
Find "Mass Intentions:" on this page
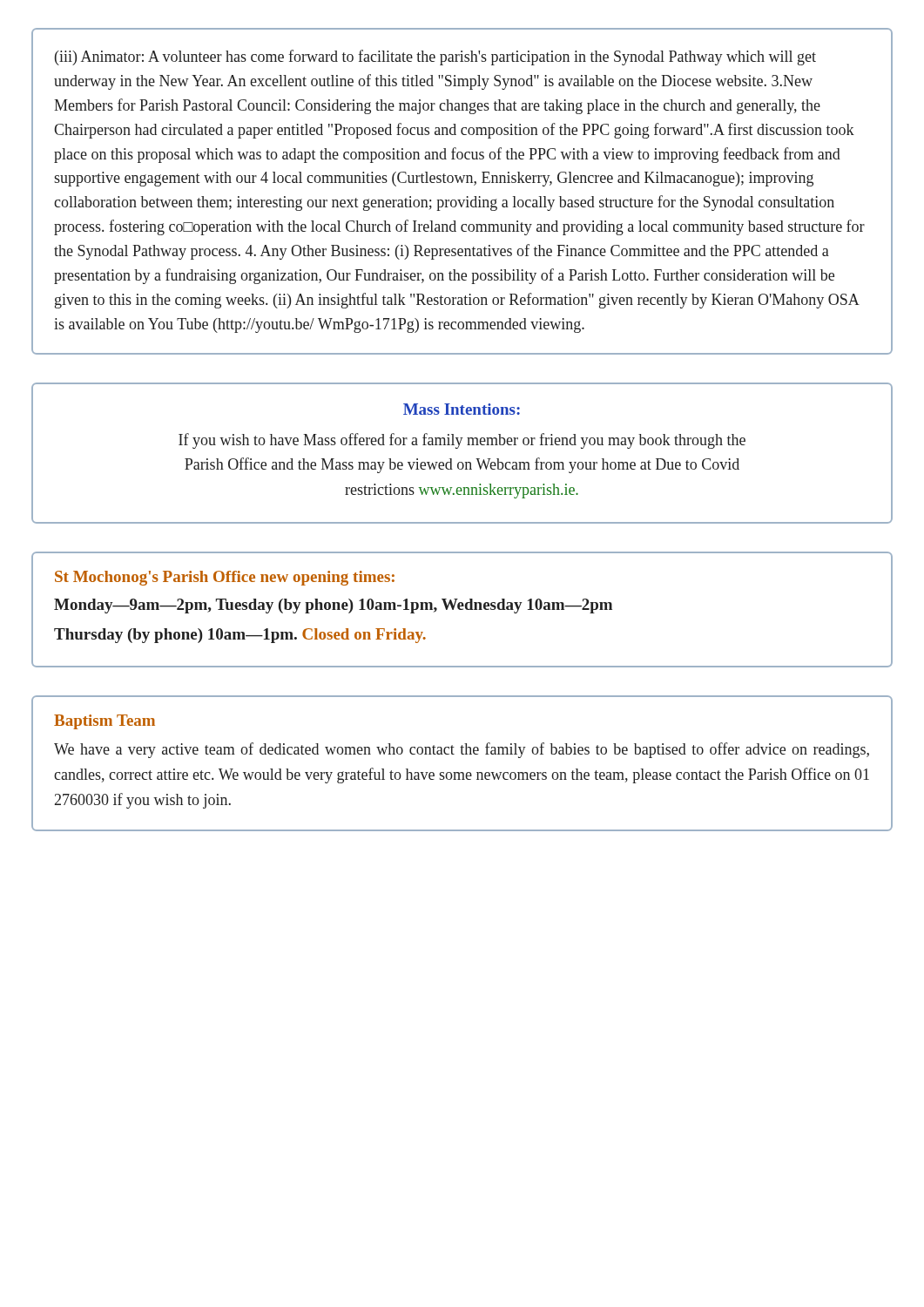pyautogui.click(x=462, y=409)
